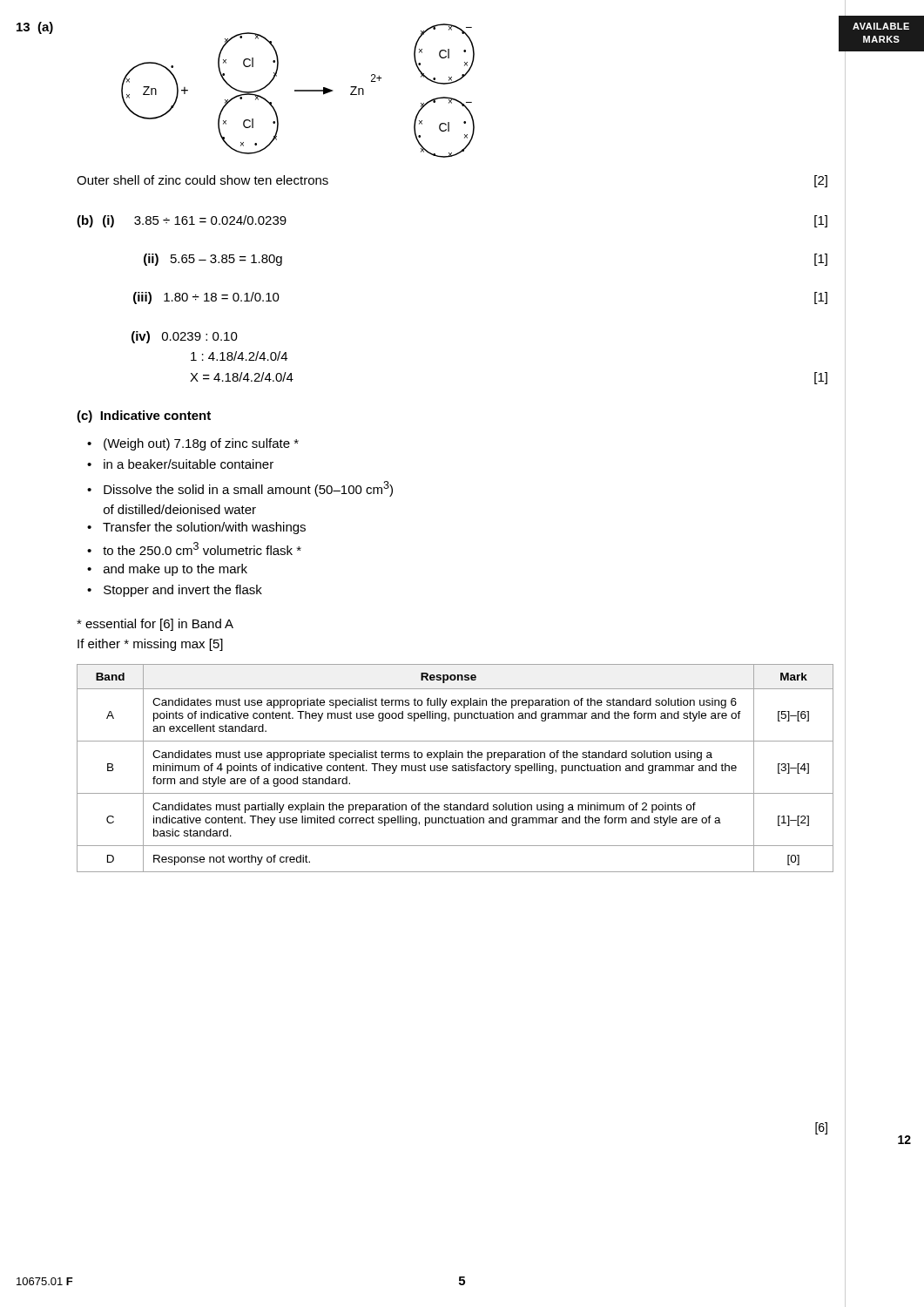Click on the text block with the text "essential for [6] in"
The height and width of the screenshot is (1307, 924).
pos(155,634)
